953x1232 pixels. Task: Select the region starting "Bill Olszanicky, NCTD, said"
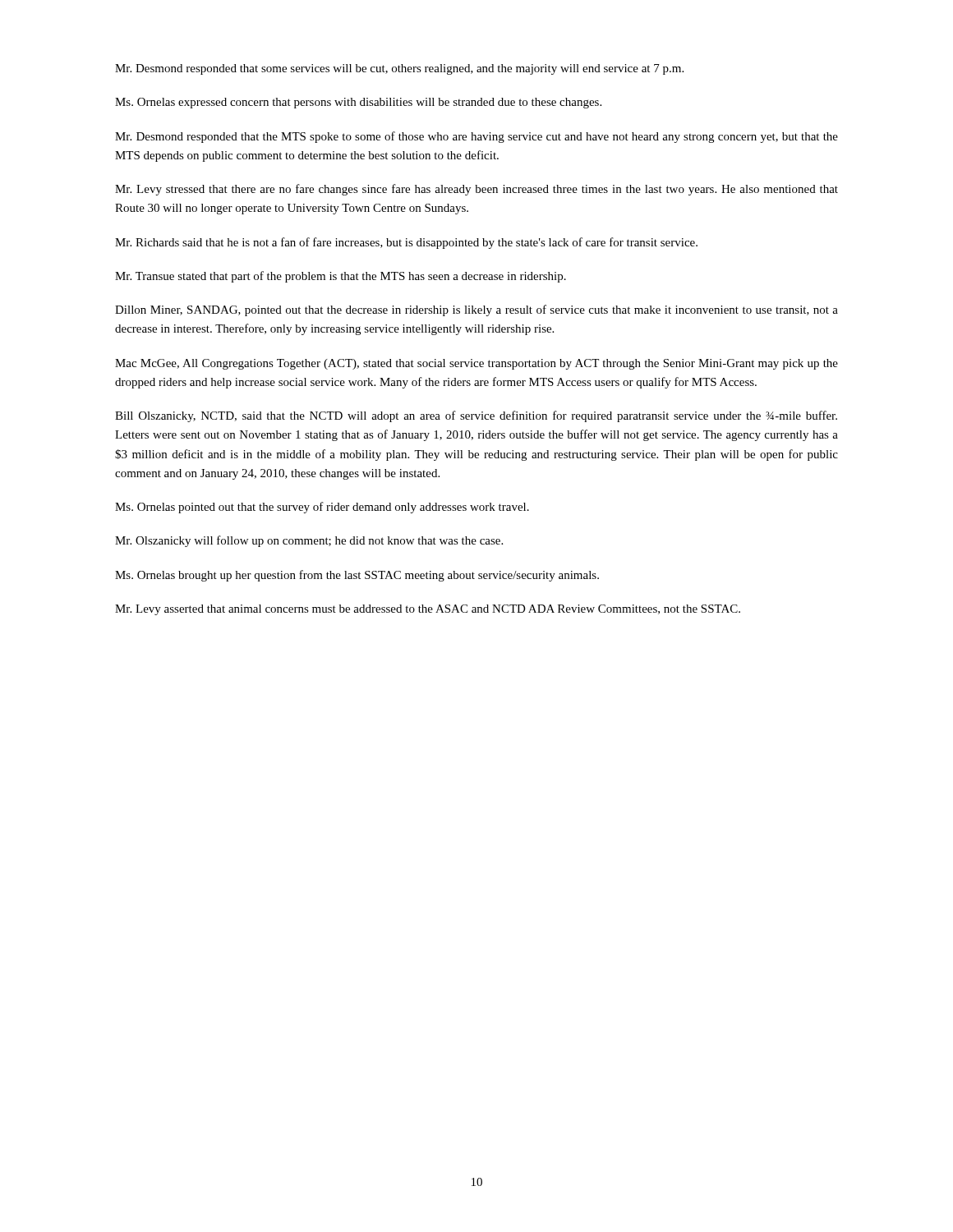(476, 444)
